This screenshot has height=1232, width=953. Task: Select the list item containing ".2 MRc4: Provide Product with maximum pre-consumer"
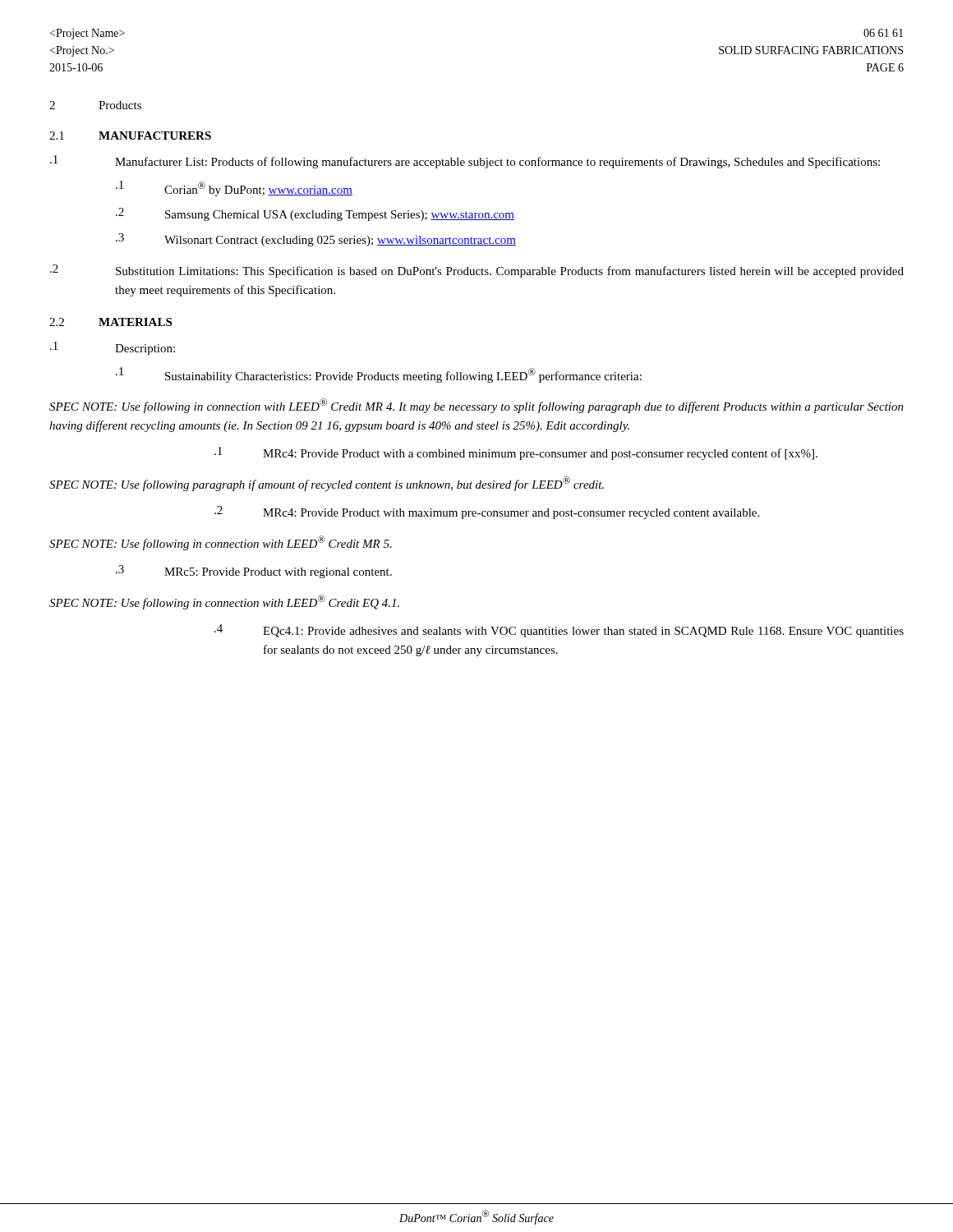(559, 513)
